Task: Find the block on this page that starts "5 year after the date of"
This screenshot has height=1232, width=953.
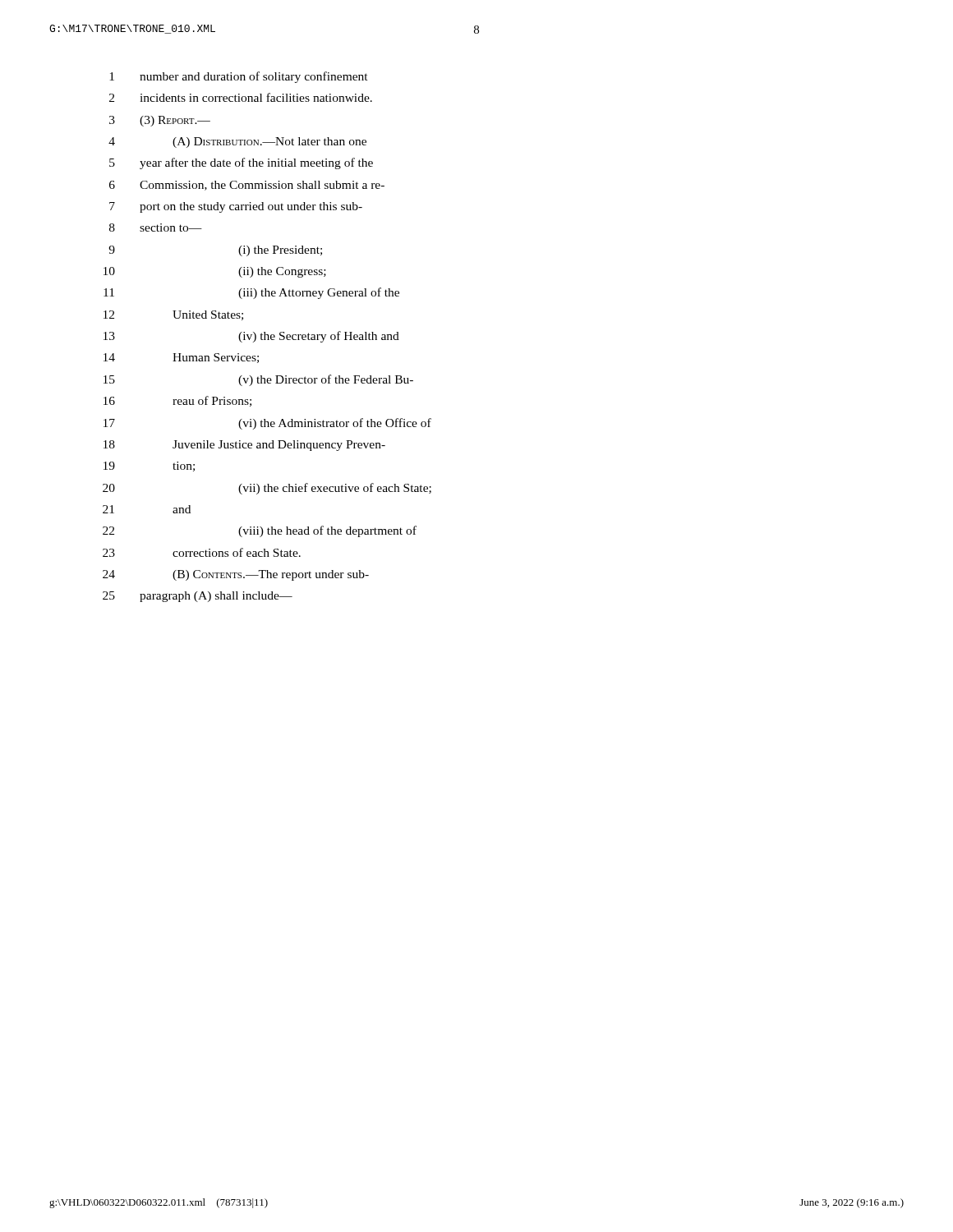Action: (241, 163)
